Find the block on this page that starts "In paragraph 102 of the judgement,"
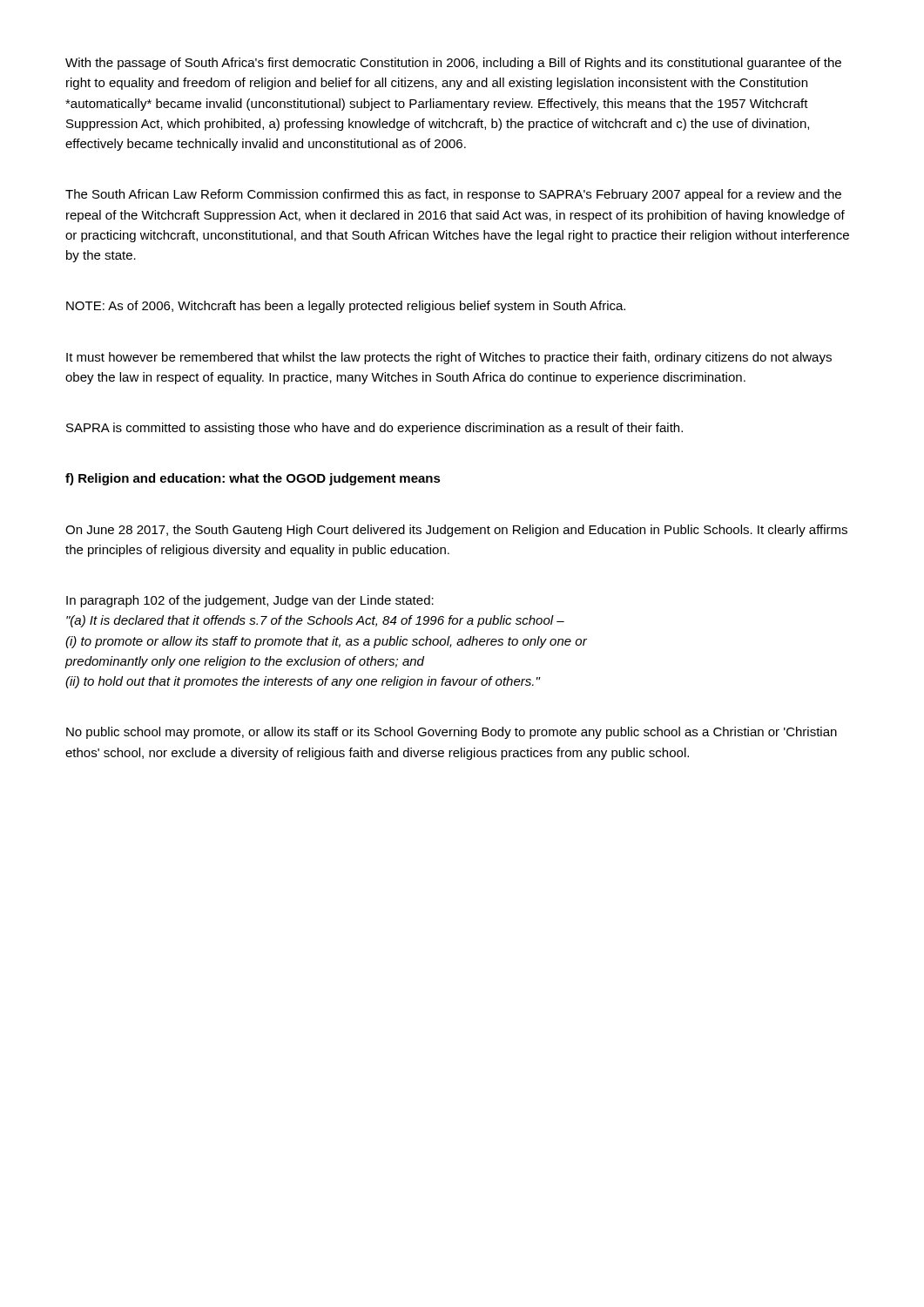 click(326, 640)
